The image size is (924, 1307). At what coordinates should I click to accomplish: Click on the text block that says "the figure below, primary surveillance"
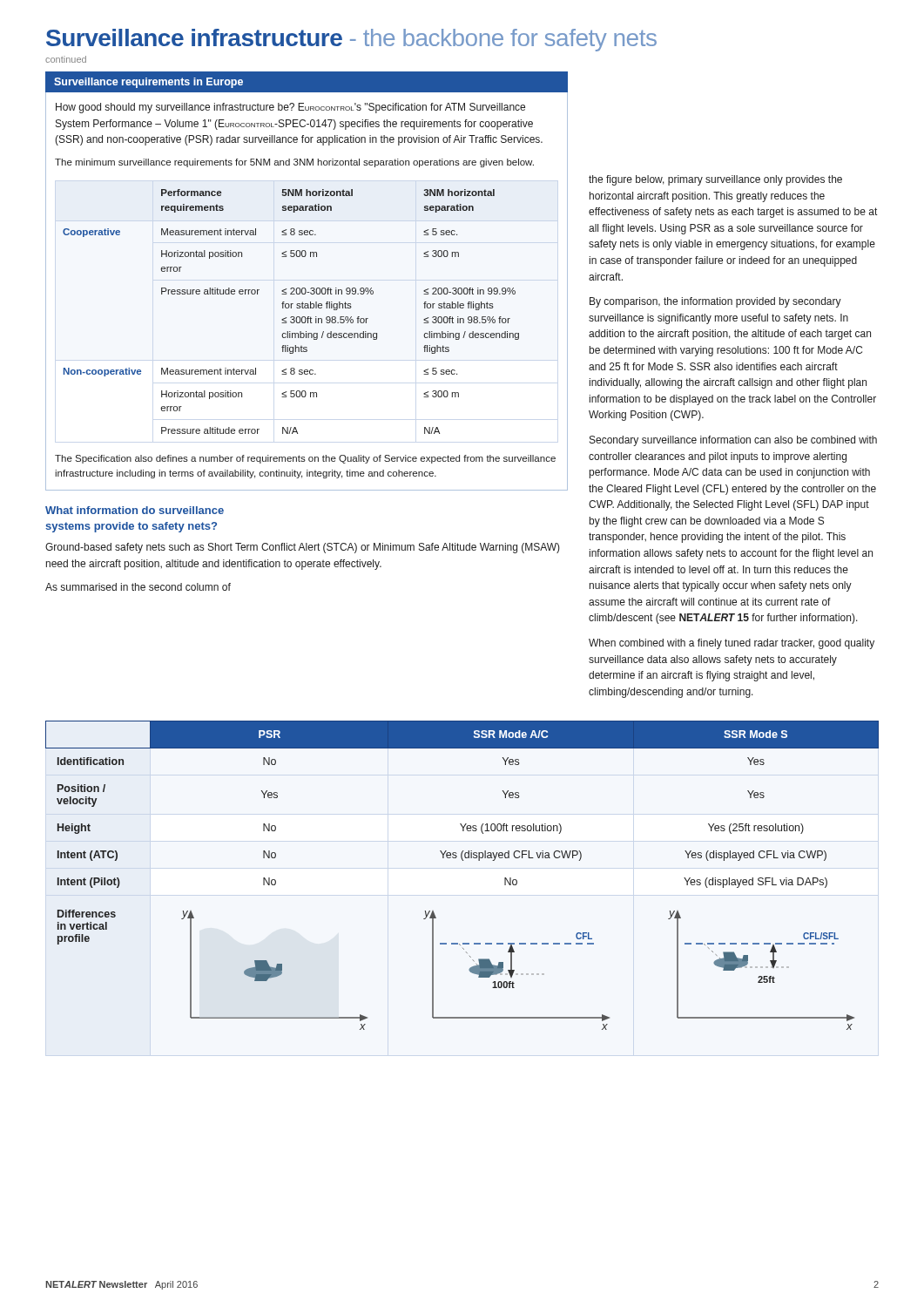pos(733,228)
